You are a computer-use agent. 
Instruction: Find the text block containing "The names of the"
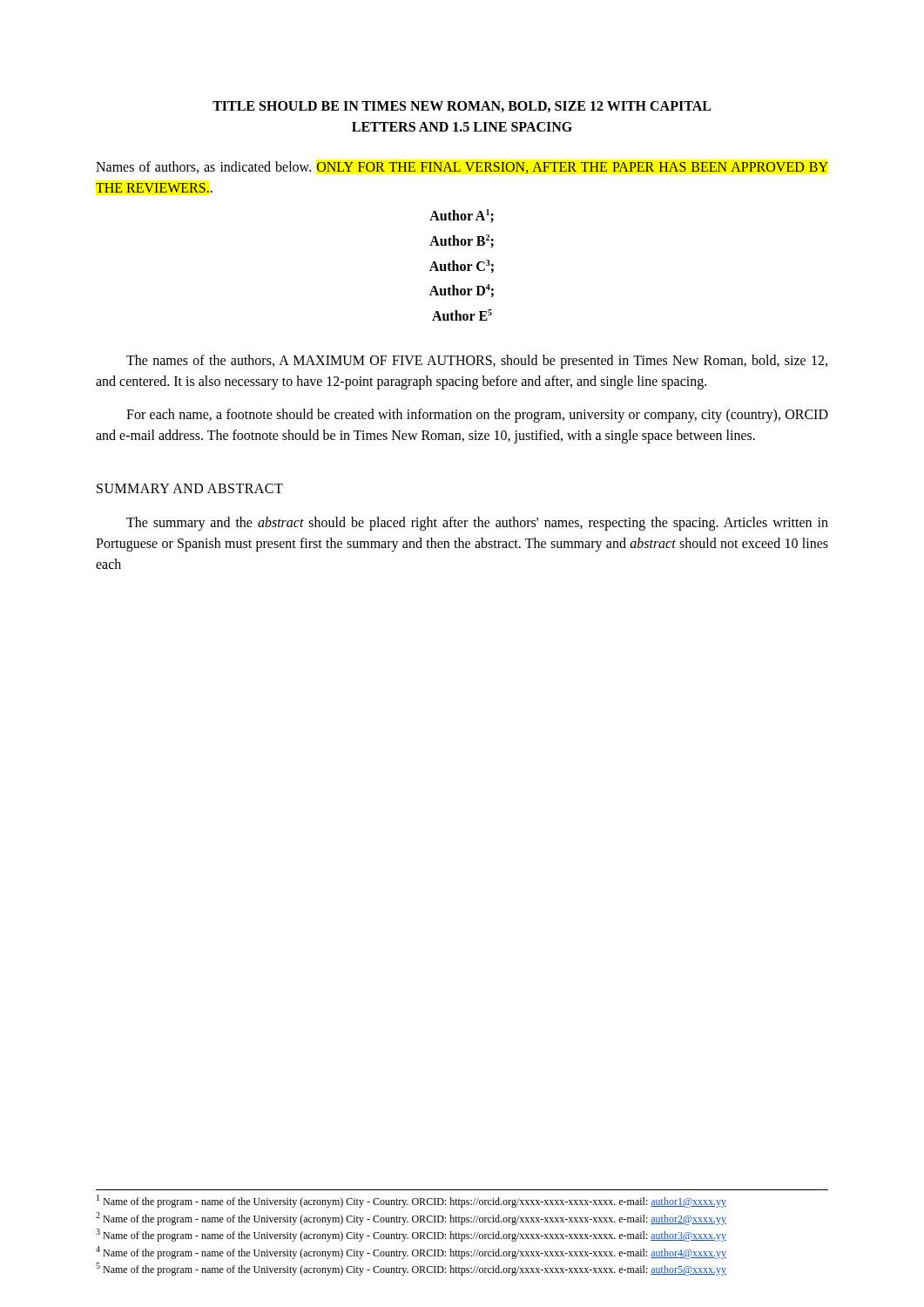pos(462,371)
